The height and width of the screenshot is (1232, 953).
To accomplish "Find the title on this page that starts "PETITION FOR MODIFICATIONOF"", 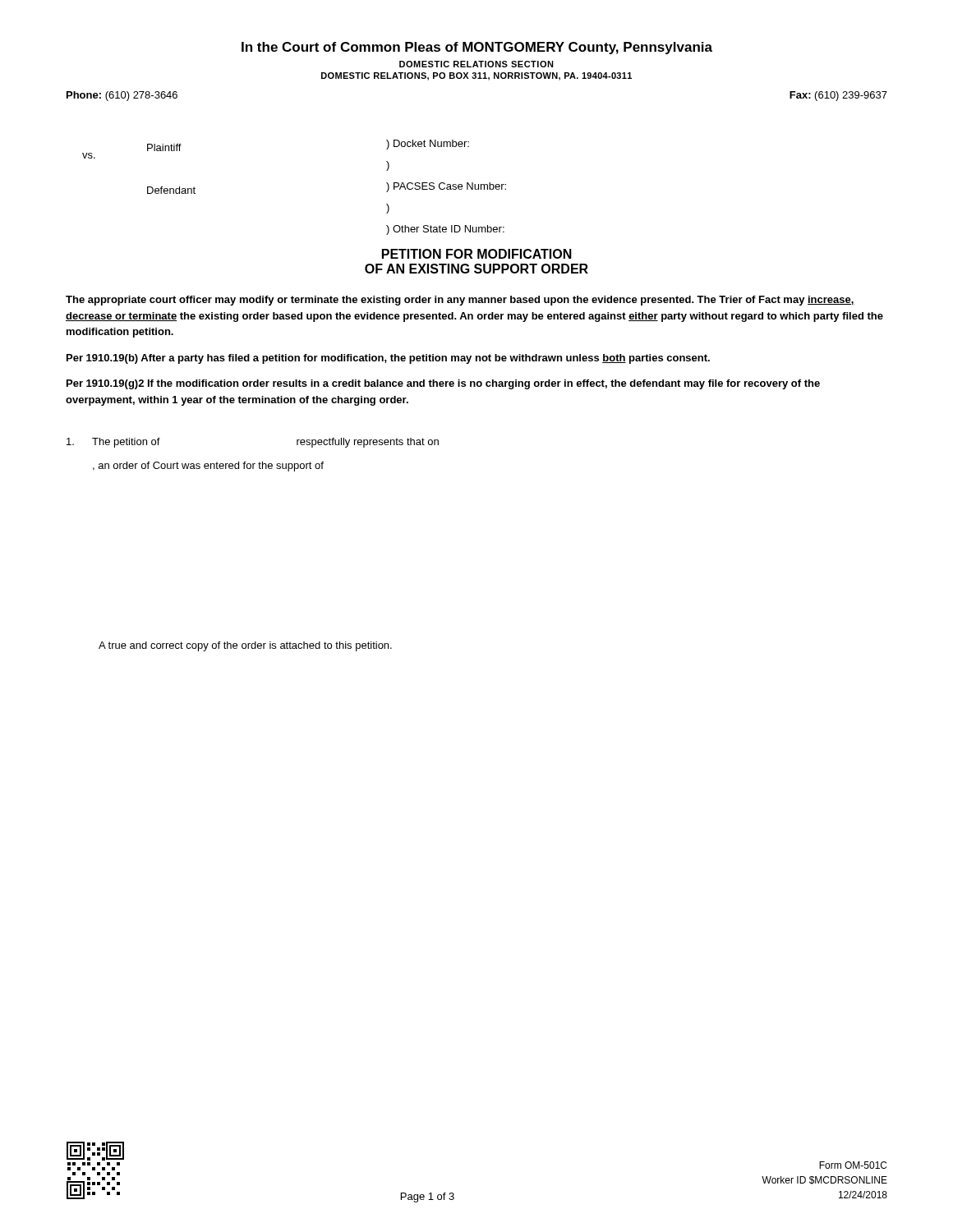I will point(476,262).
